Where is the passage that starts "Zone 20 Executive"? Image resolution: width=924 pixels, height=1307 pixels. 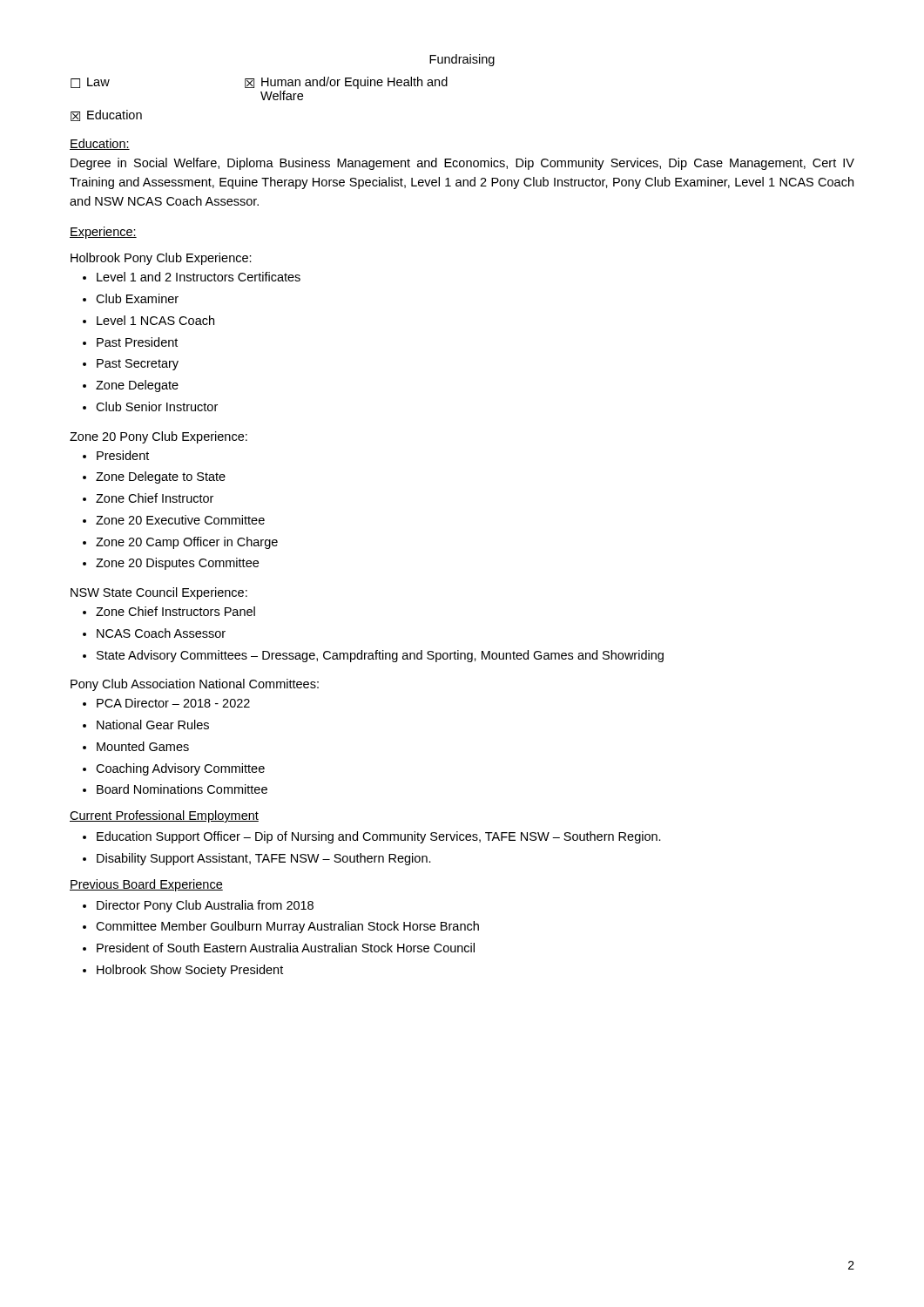[180, 520]
